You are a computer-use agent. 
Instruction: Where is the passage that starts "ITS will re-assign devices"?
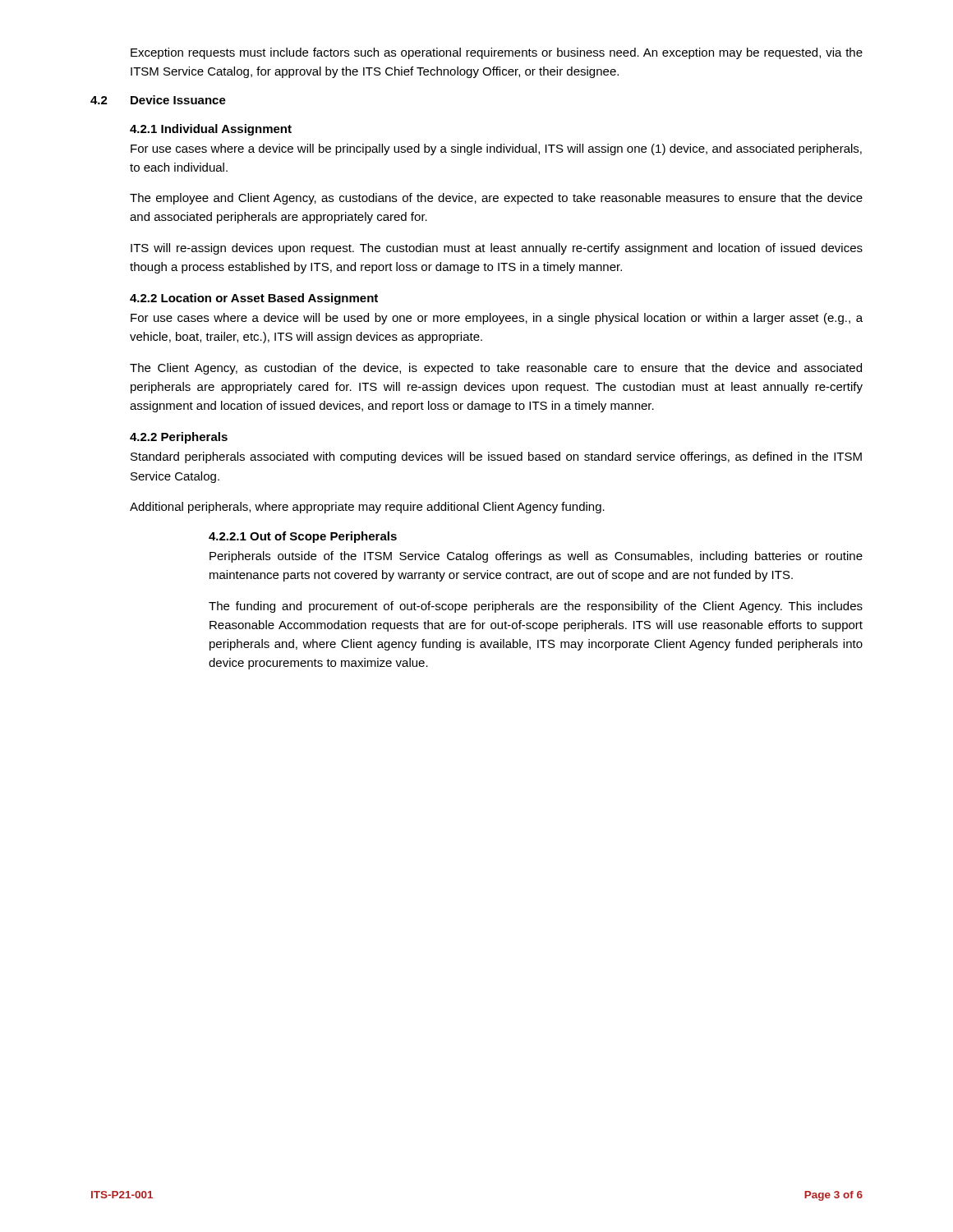(x=496, y=257)
